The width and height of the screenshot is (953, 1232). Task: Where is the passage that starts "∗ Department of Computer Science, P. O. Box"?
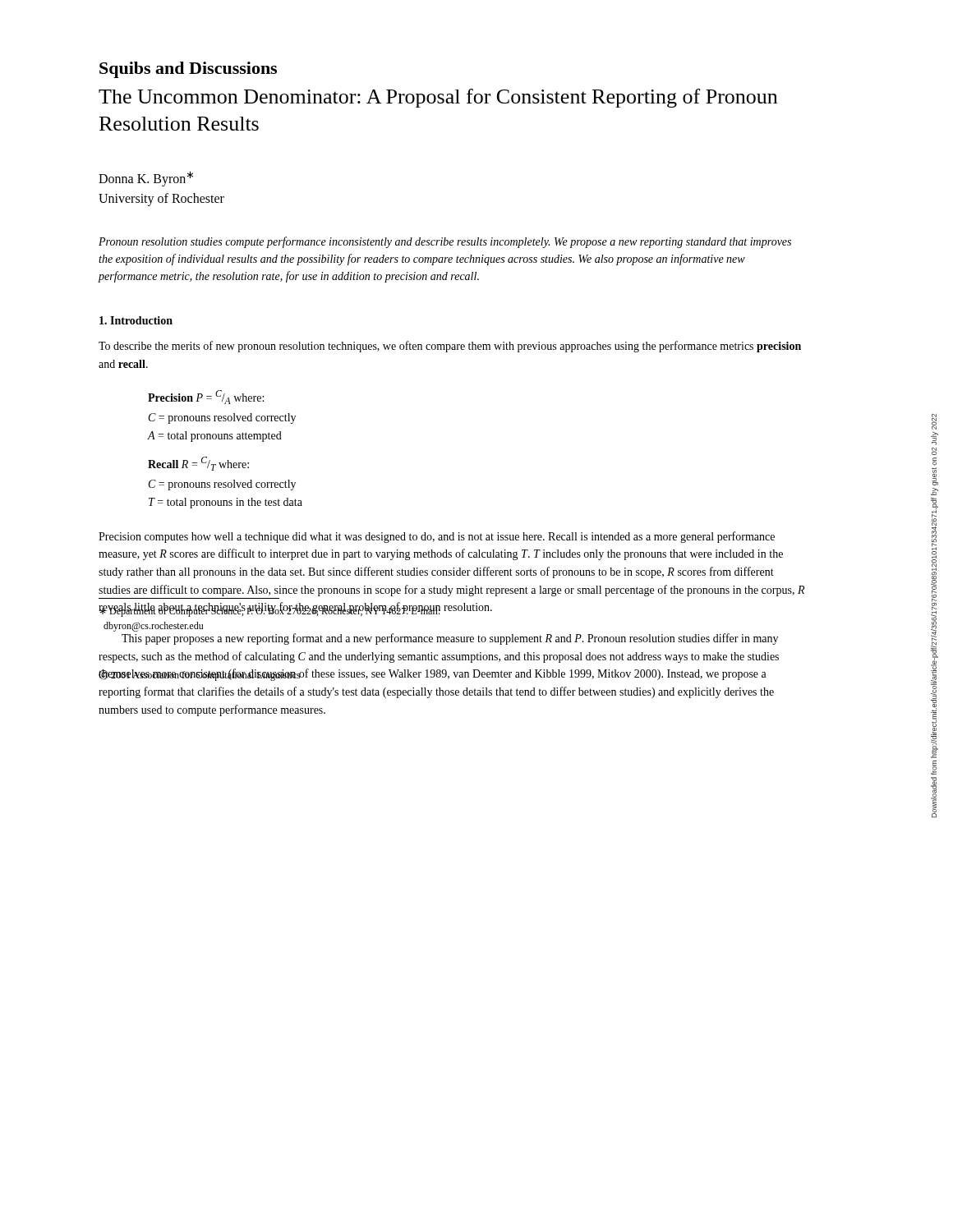[270, 619]
